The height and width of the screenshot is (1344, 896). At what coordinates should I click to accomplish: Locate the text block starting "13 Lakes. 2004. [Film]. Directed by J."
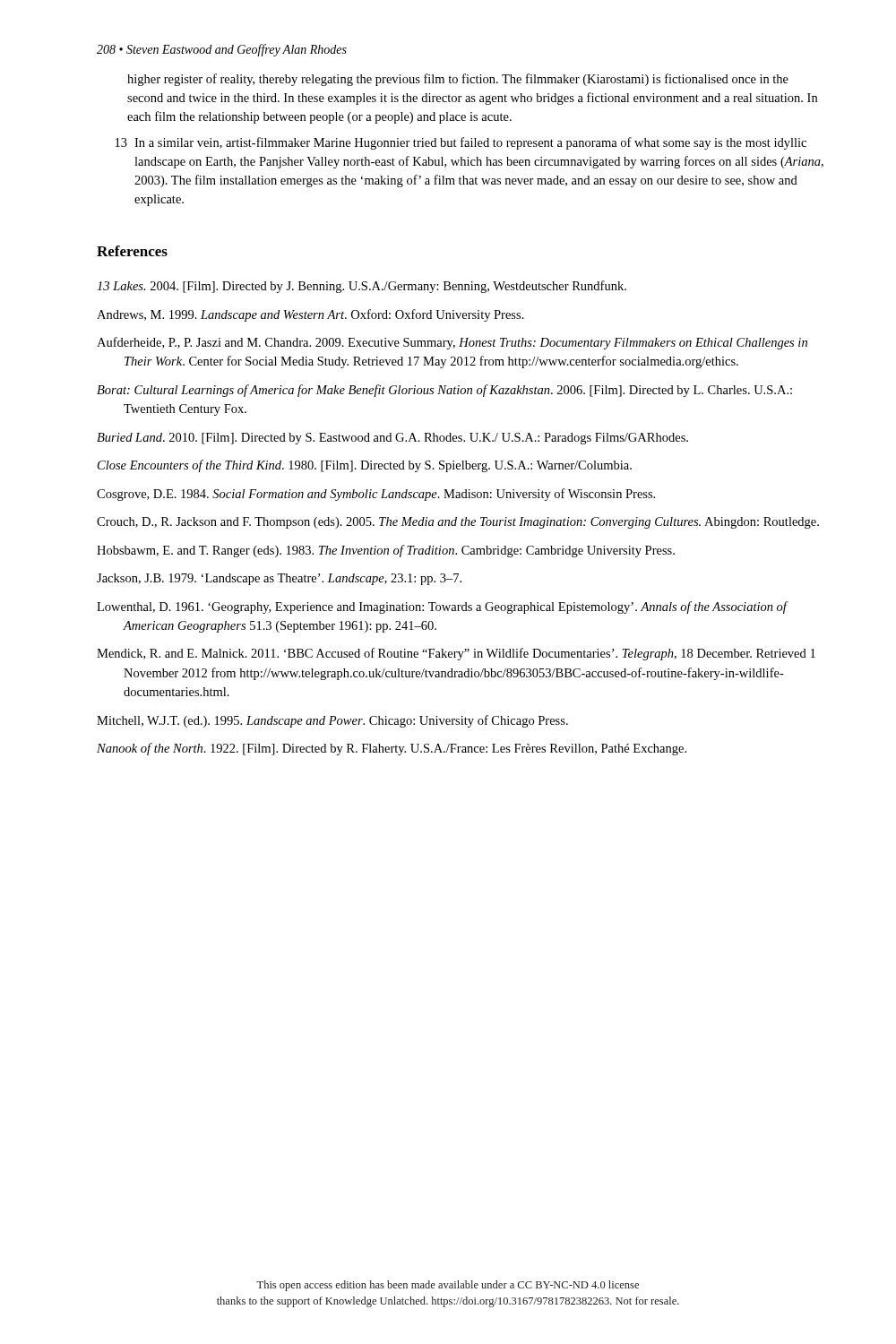point(362,286)
